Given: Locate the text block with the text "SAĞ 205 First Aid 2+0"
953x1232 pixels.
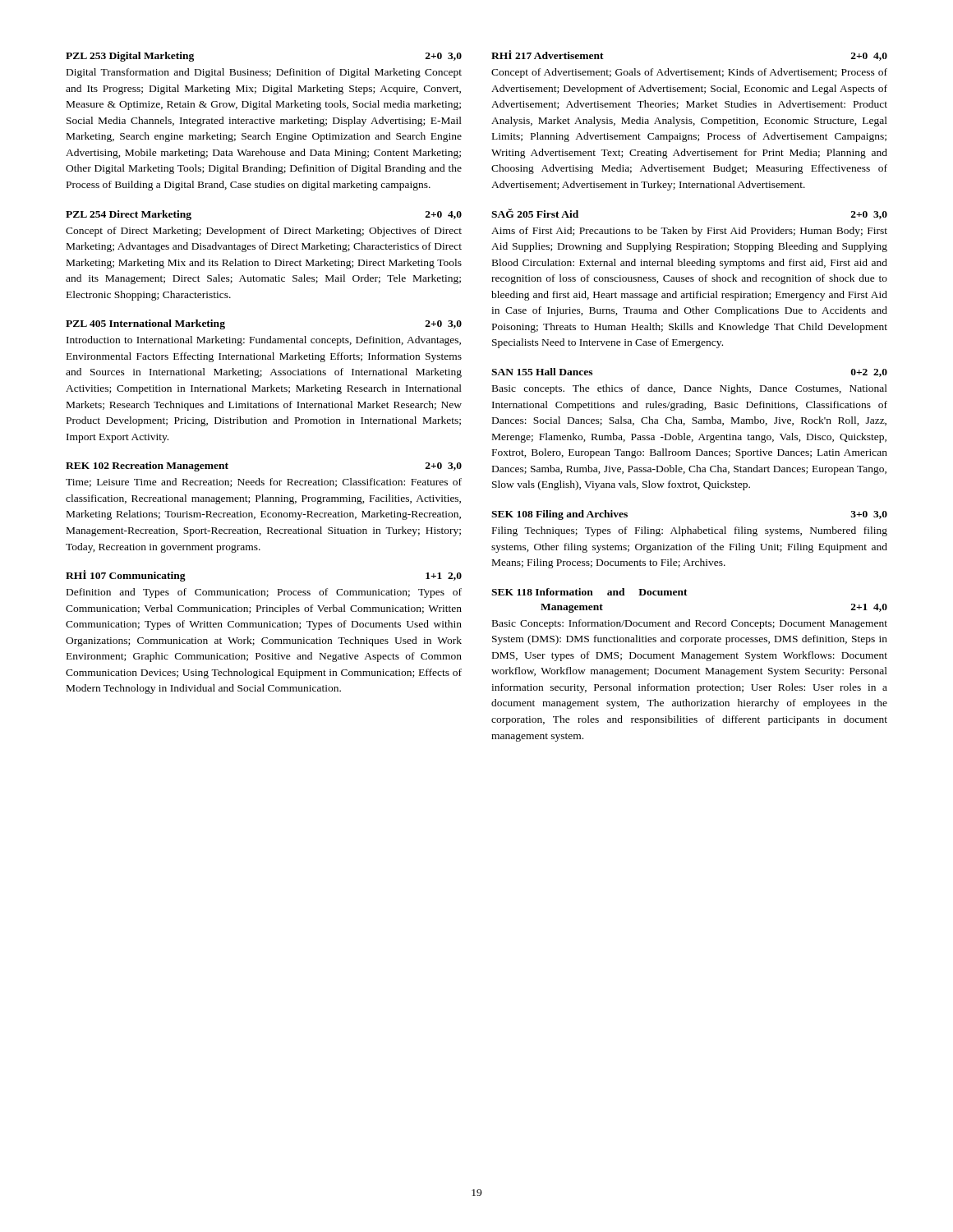Looking at the screenshot, I should pyautogui.click(x=689, y=279).
